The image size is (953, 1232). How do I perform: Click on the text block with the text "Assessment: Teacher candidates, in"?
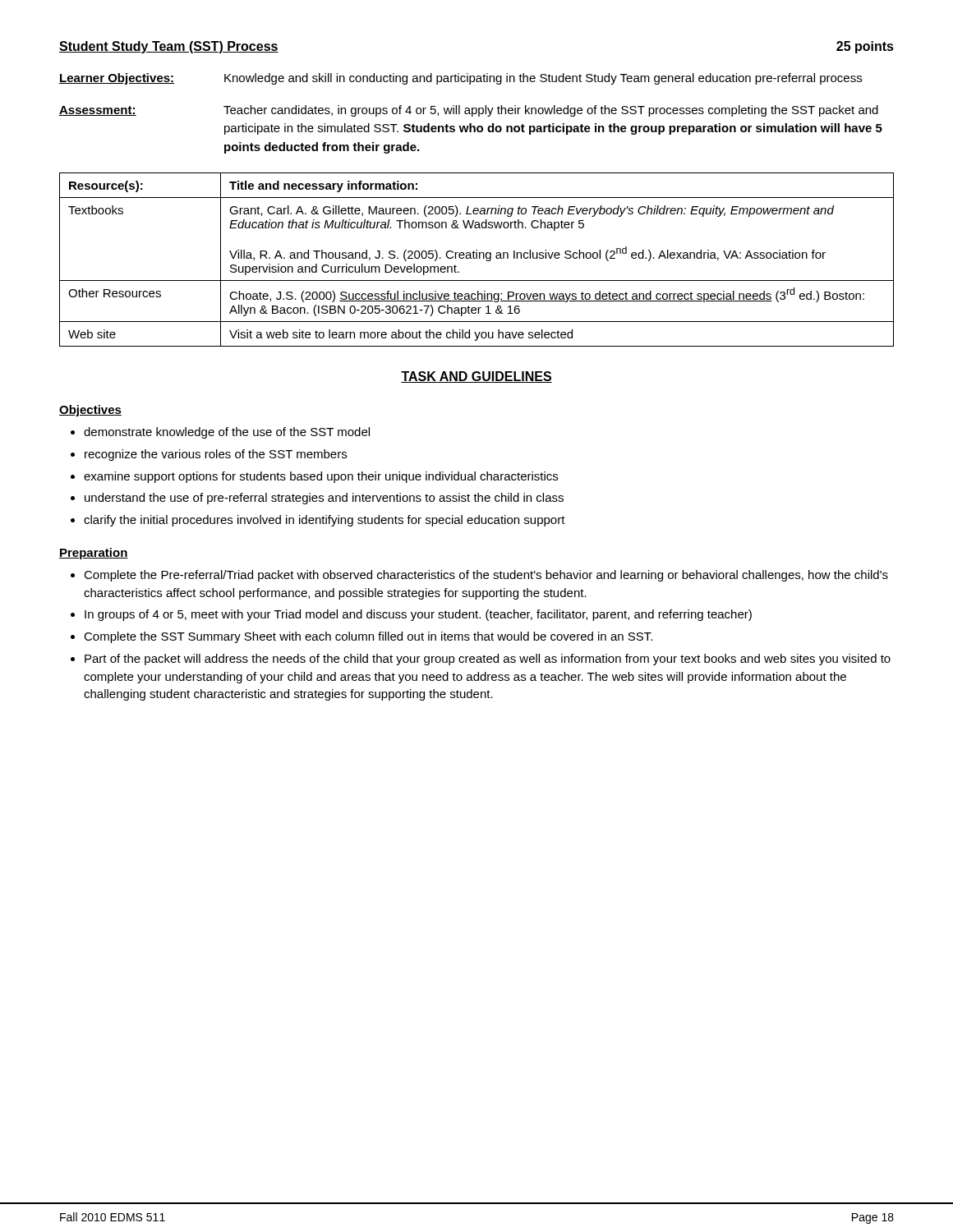(x=476, y=128)
